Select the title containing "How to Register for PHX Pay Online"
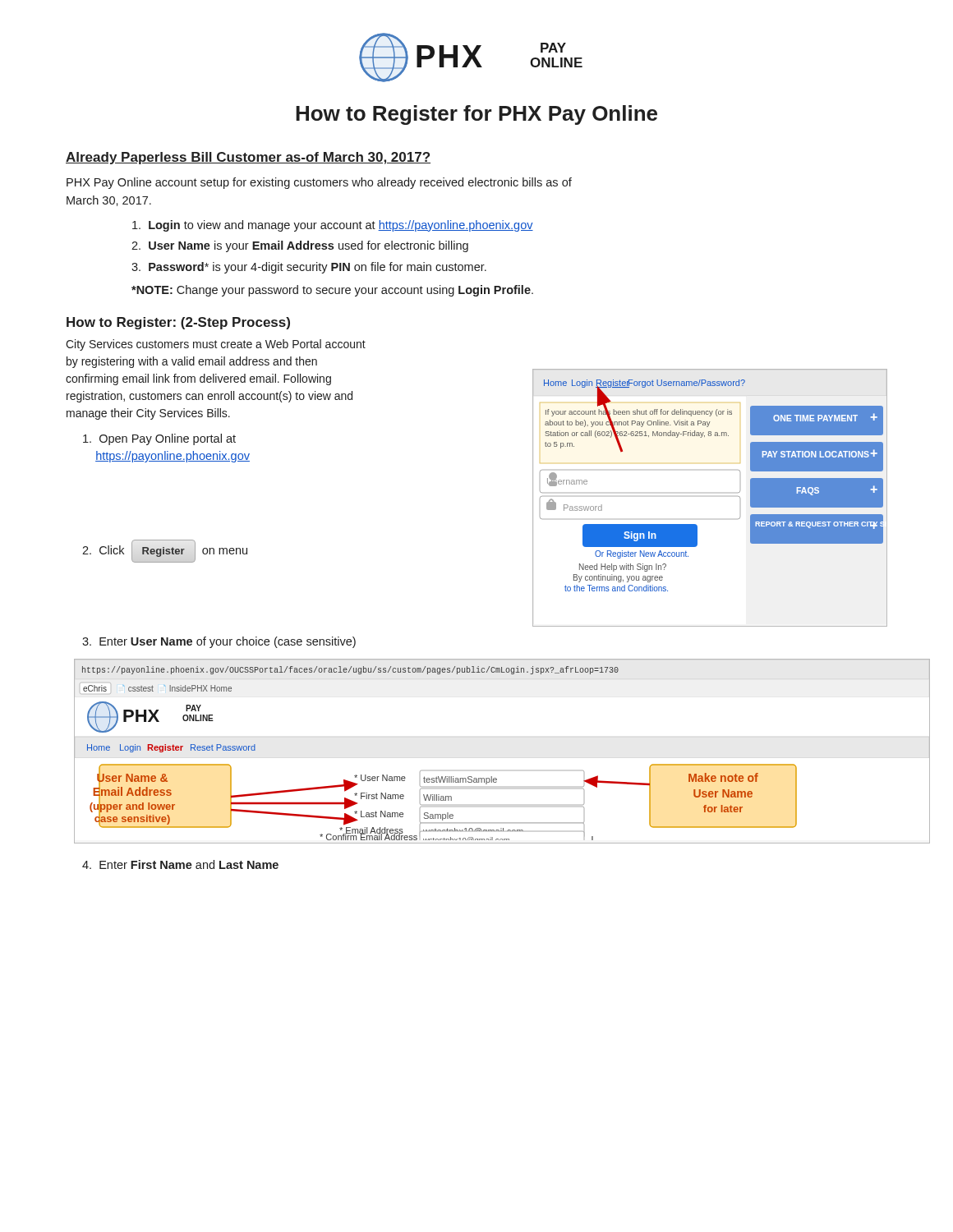Screen dimensions: 1232x953 [476, 113]
